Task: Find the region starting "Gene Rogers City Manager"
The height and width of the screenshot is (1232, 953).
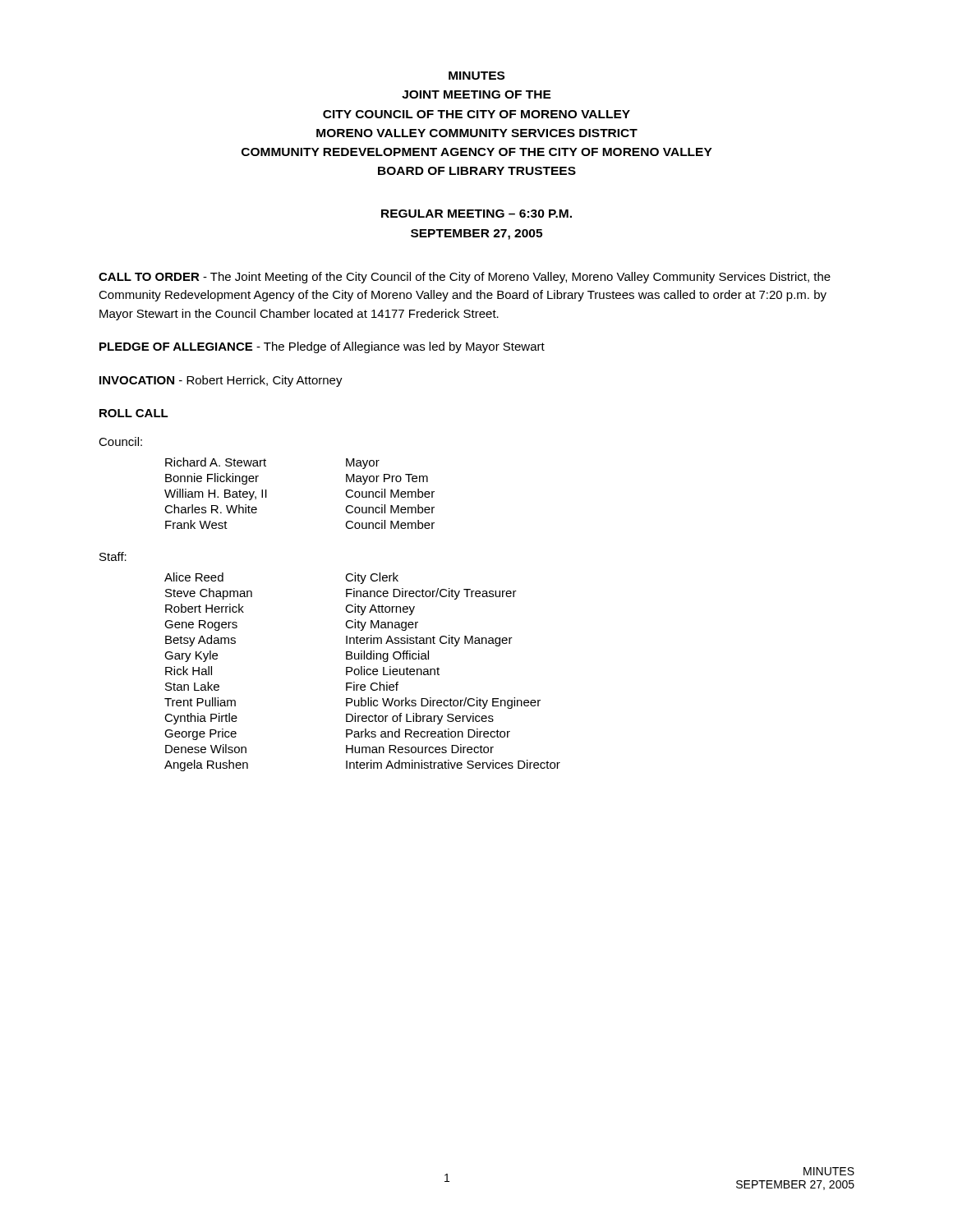Action: coord(203,625)
